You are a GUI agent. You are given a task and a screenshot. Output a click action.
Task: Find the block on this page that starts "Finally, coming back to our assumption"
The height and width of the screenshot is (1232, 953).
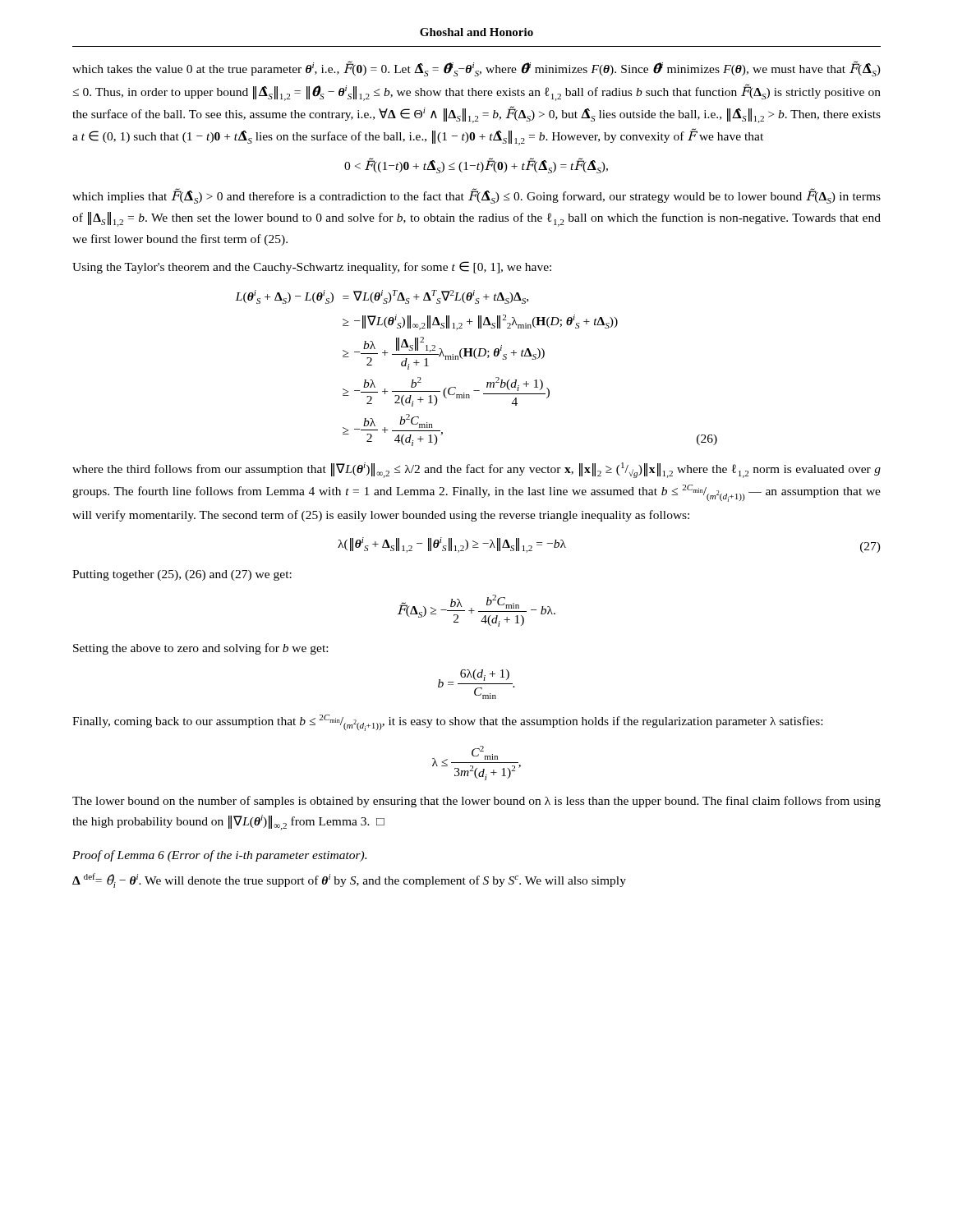[448, 722]
